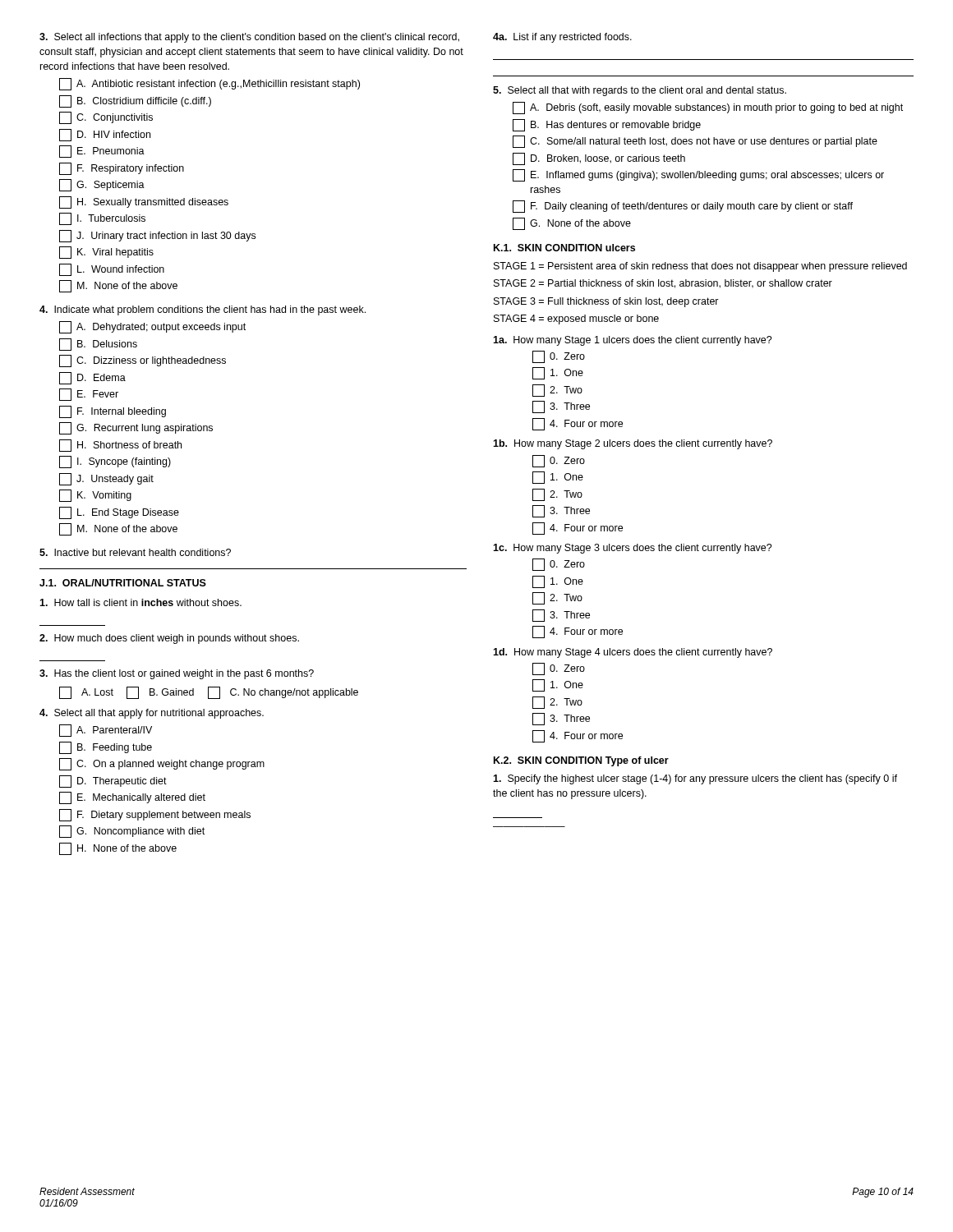The image size is (953, 1232).
Task: Click where it says "B. Delusions"
Action: tap(98, 344)
